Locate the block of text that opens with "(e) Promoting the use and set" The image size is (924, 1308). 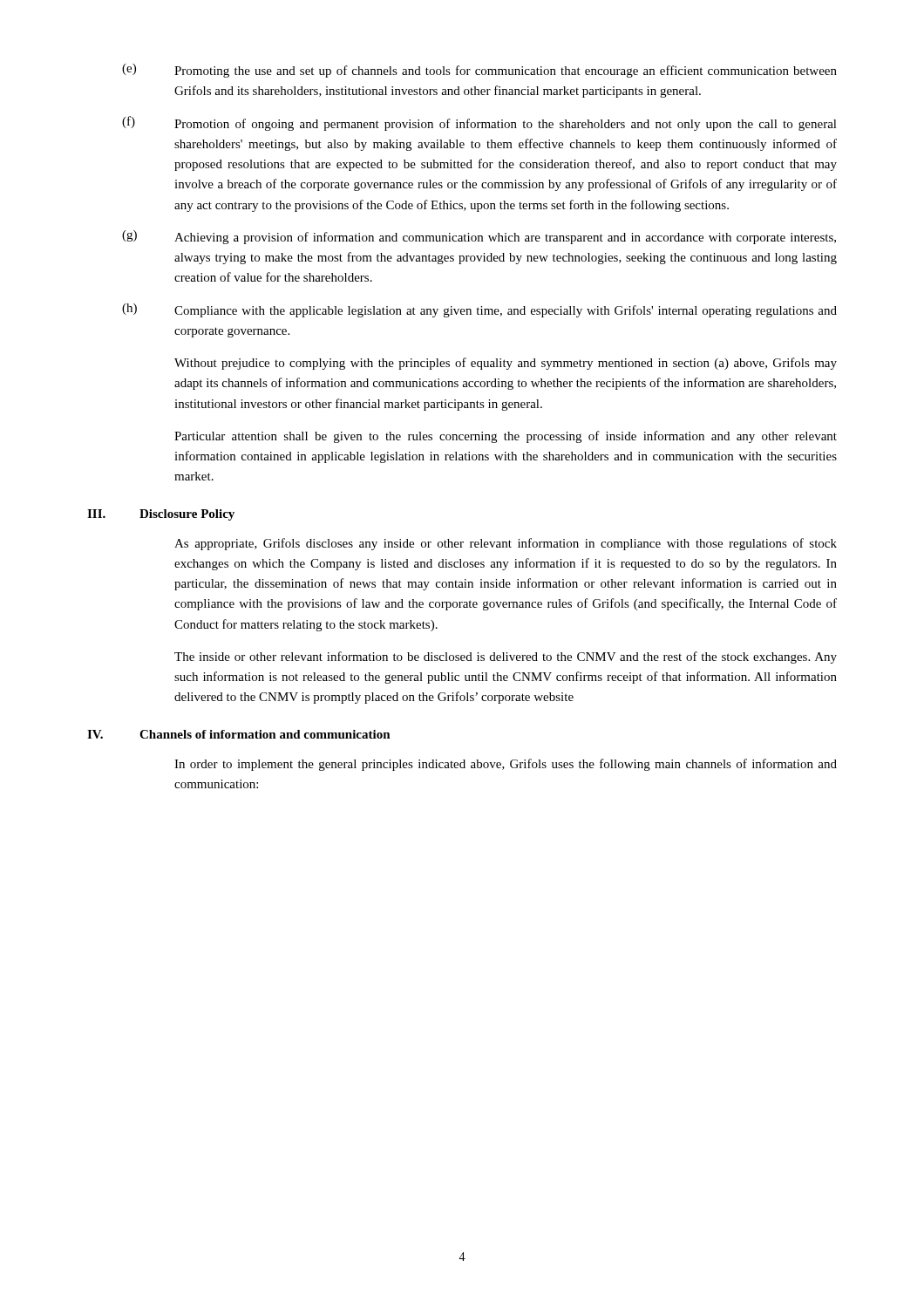pos(462,81)
